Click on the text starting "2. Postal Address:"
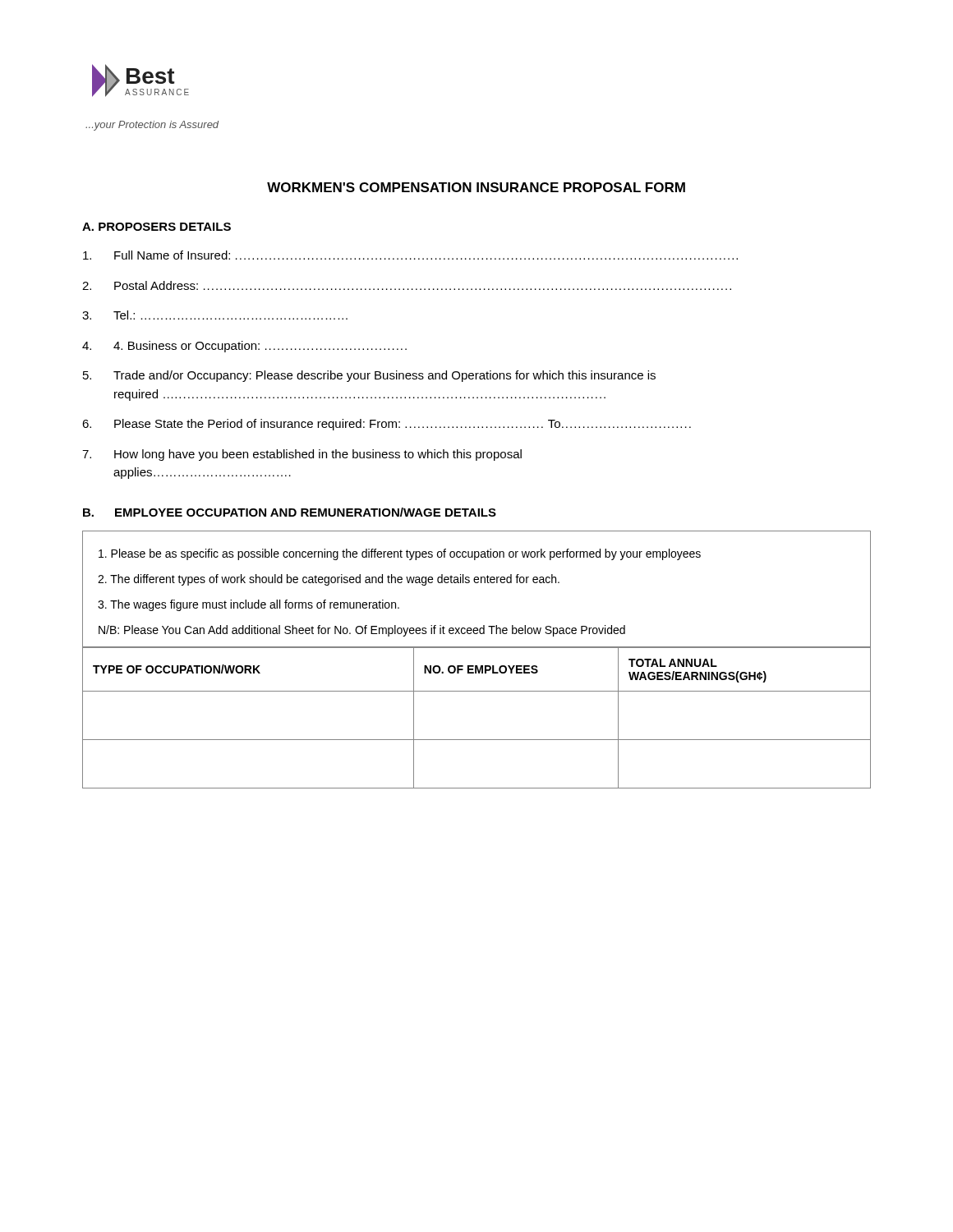This screenshot has width=953, height=1232. click(x=476, y=286)
